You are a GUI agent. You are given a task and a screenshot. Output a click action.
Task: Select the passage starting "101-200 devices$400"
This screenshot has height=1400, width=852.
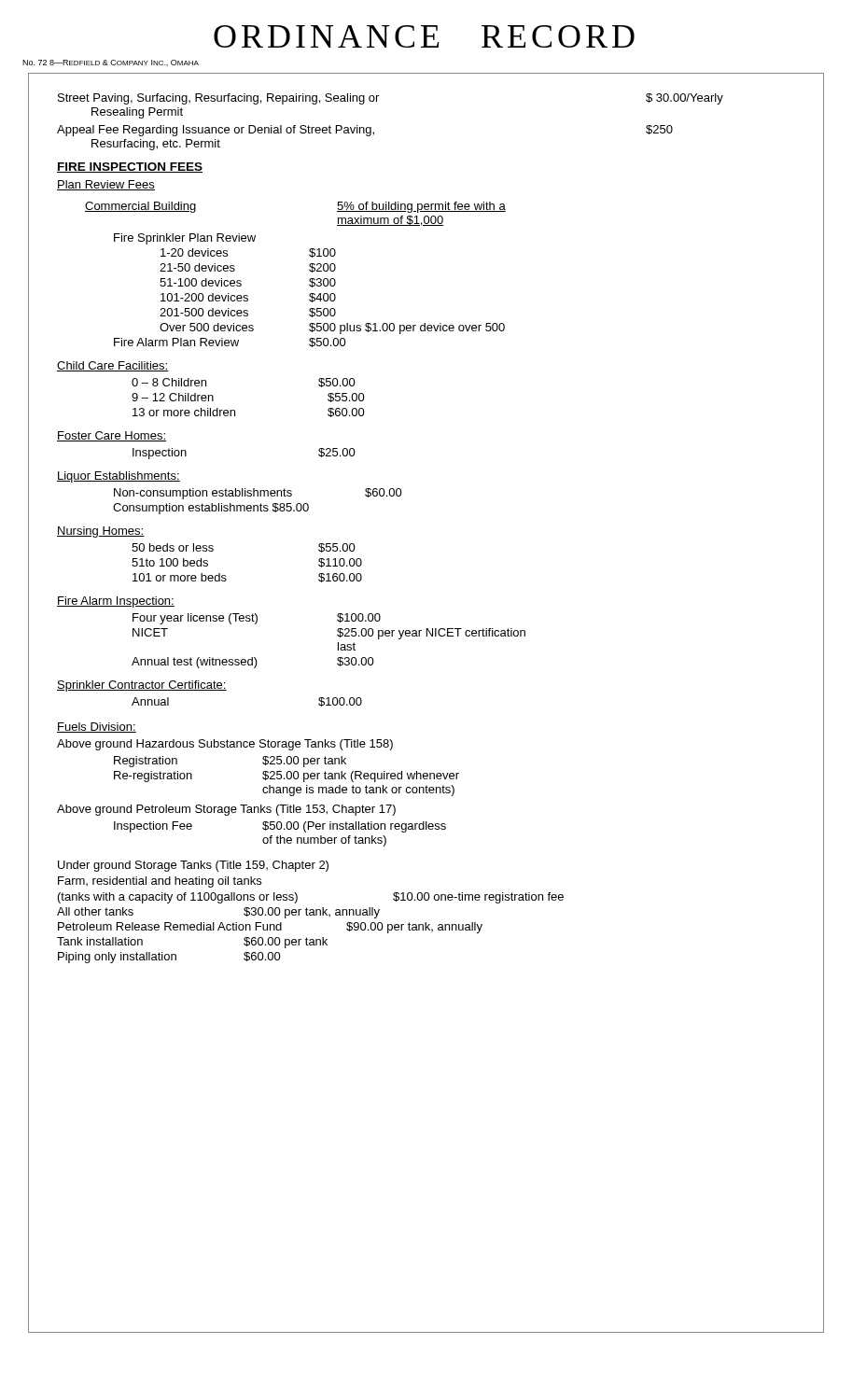pos(248,297)
